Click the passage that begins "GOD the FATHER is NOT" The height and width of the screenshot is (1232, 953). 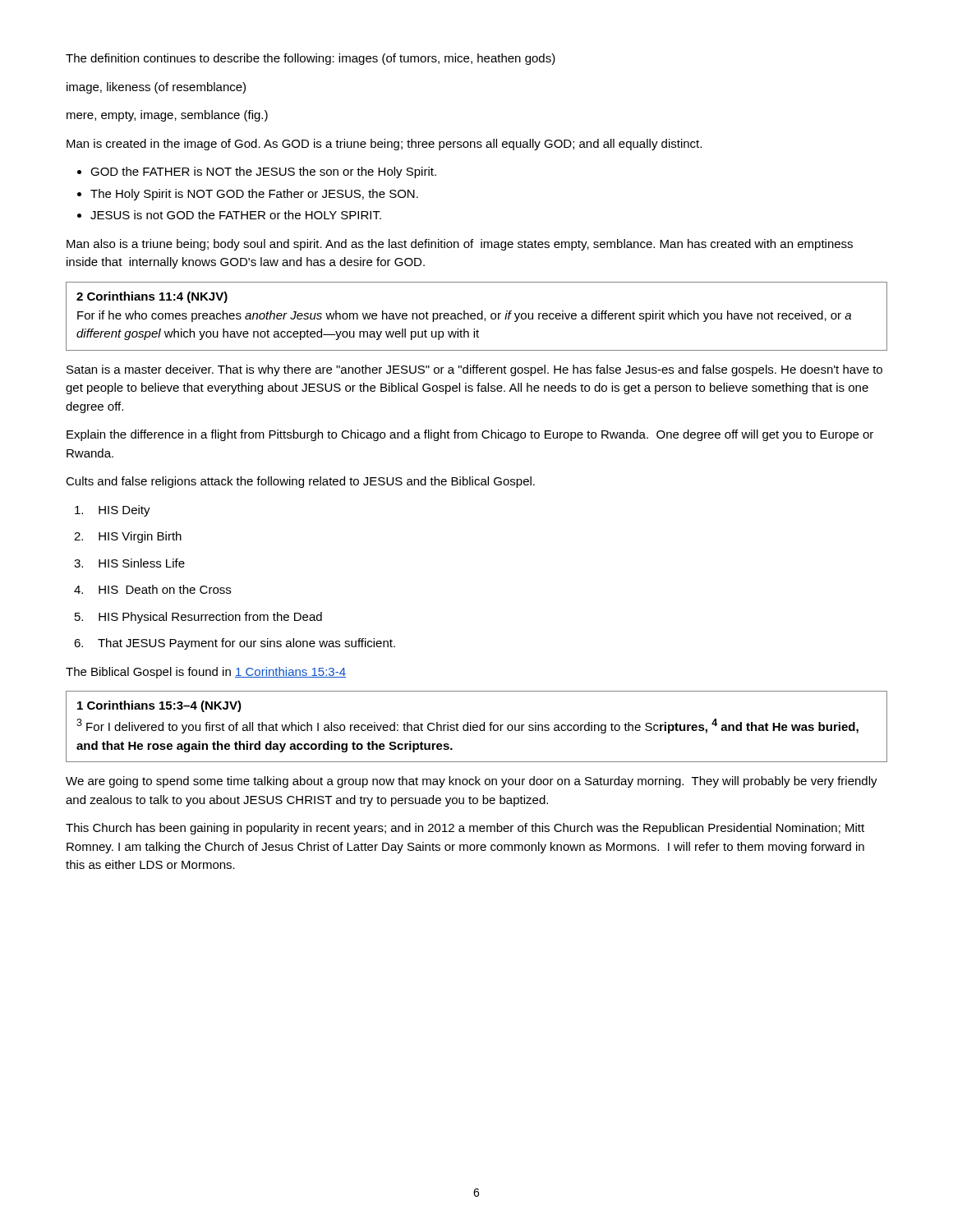point(264,171)
